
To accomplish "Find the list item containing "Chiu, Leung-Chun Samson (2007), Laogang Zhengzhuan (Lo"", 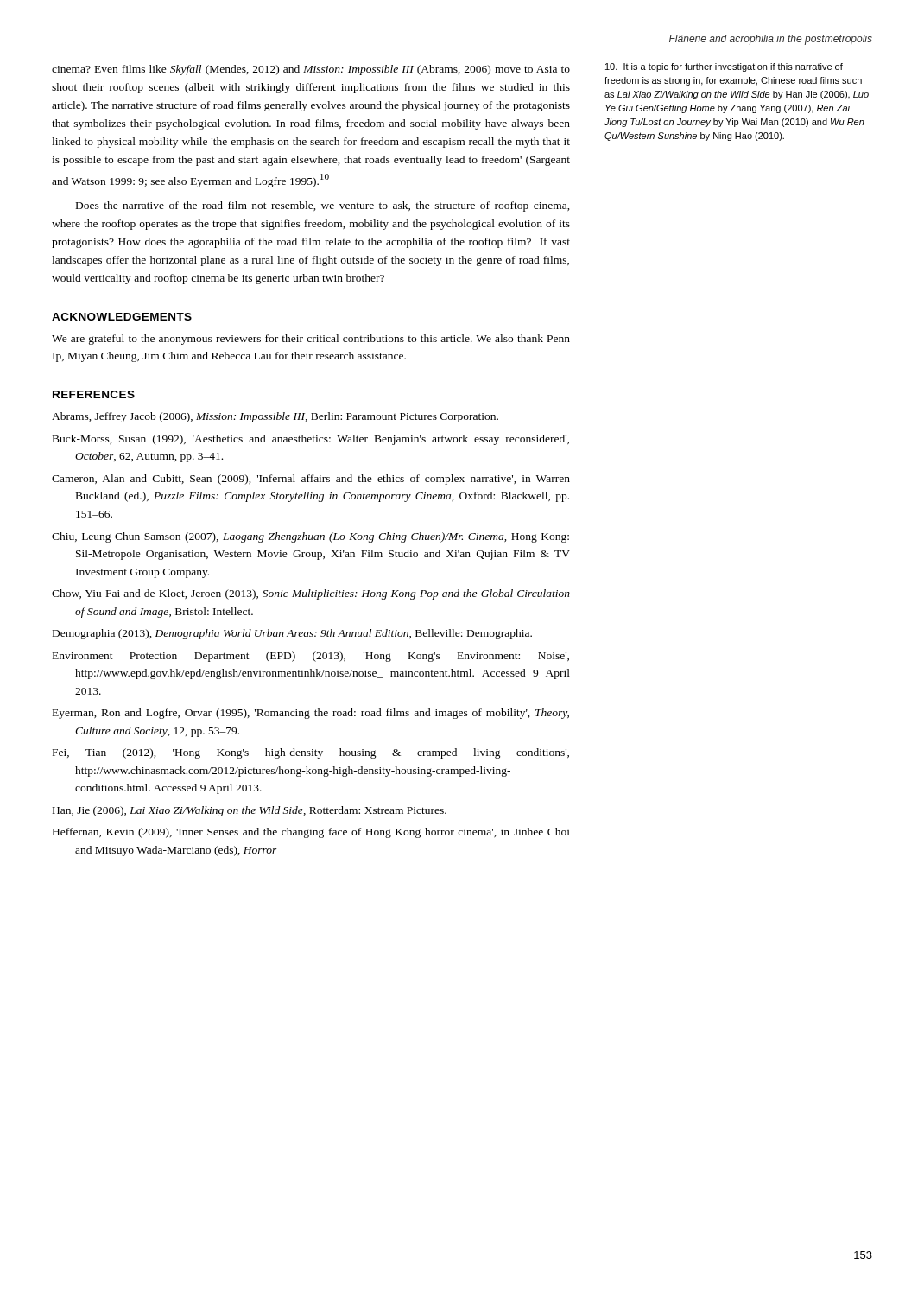I will [311, 553].
